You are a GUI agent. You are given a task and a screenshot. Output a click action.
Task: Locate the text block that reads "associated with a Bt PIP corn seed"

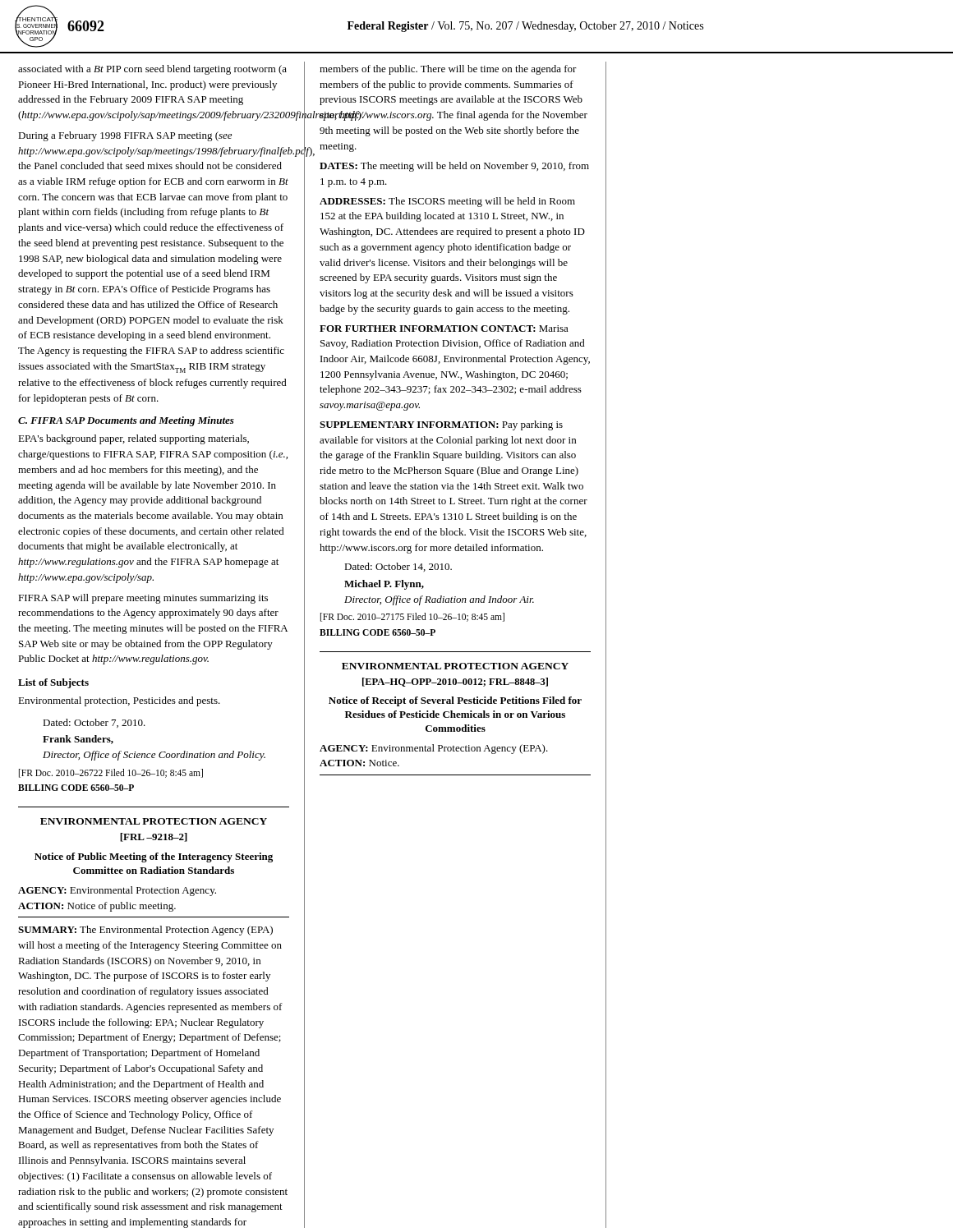(154, 92)
